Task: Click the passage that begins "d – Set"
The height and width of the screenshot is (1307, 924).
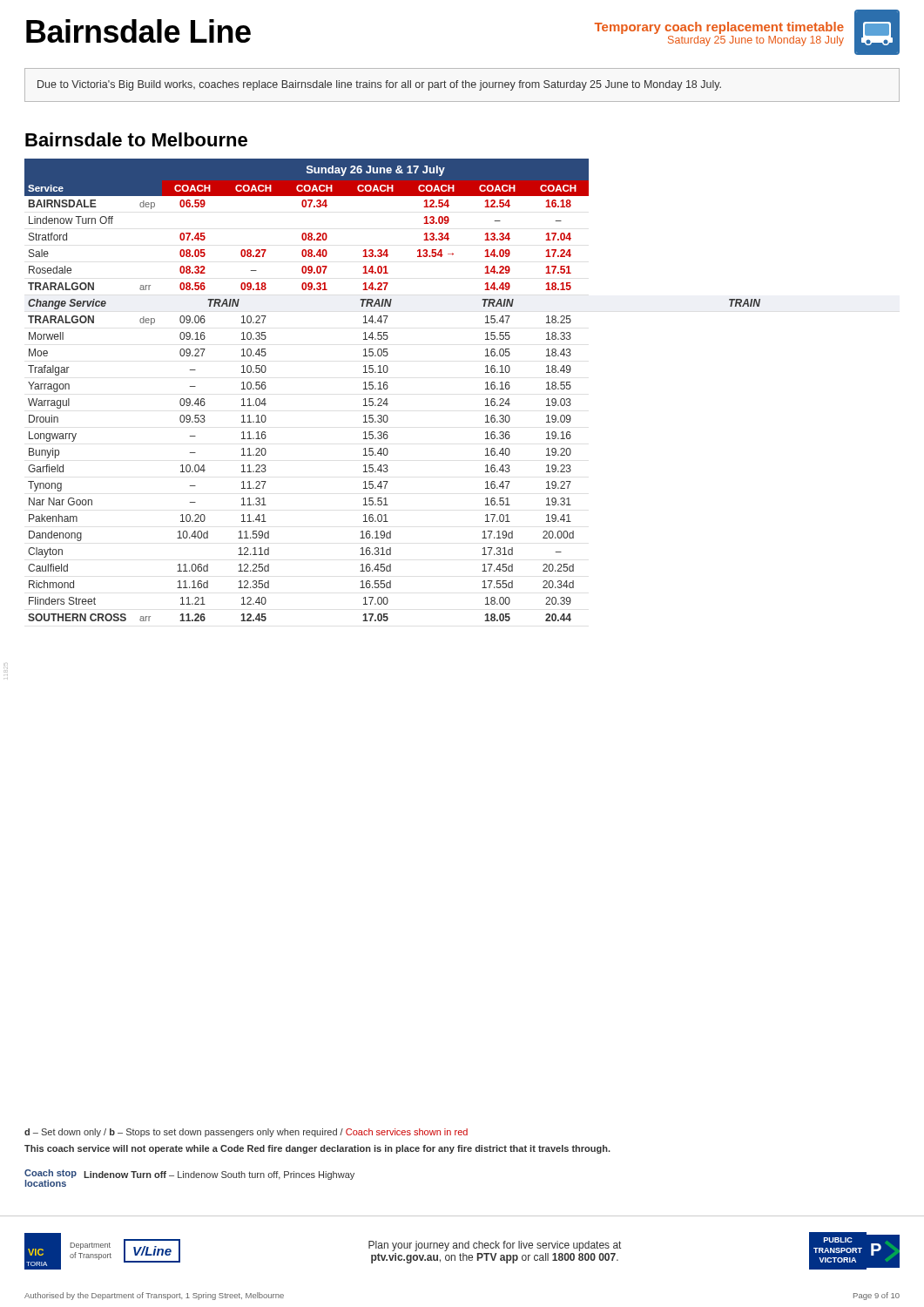Action: (317, 1140)
